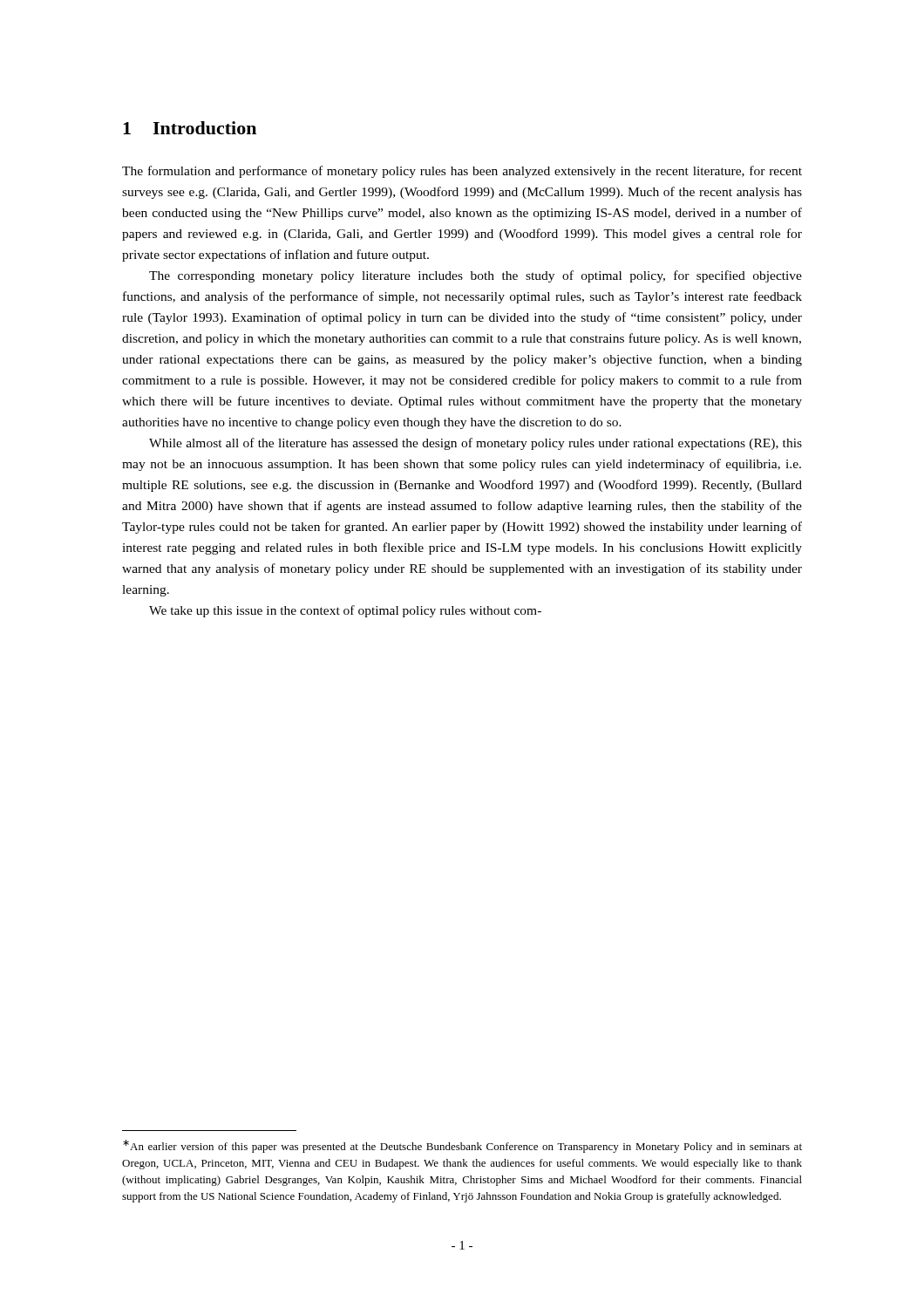Screen dimensions: 1308x924
Task: Find the text block that reads "While almost all of the"
Action: (462, 517)
